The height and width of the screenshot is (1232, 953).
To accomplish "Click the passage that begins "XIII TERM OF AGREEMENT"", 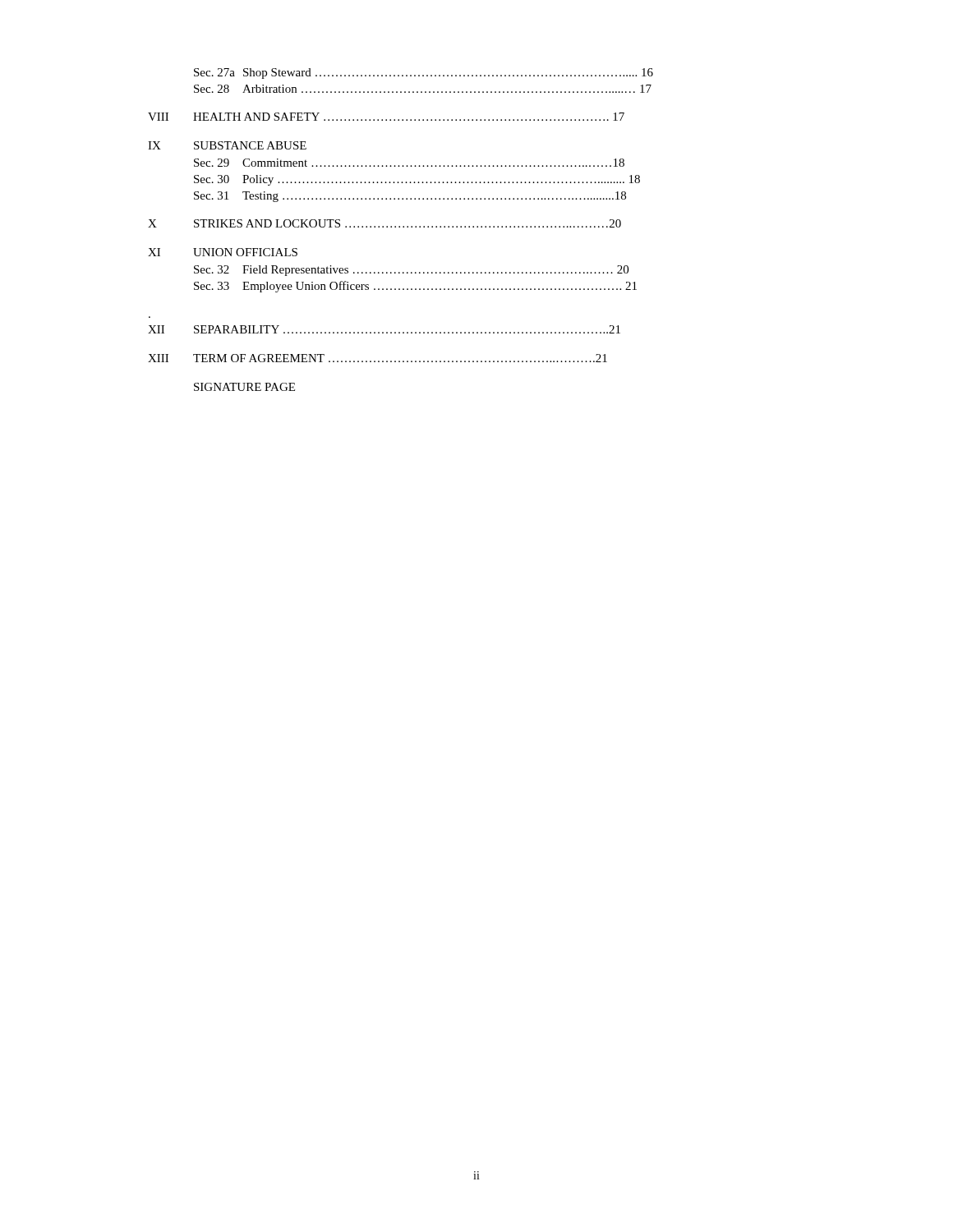I will [493, 359].
